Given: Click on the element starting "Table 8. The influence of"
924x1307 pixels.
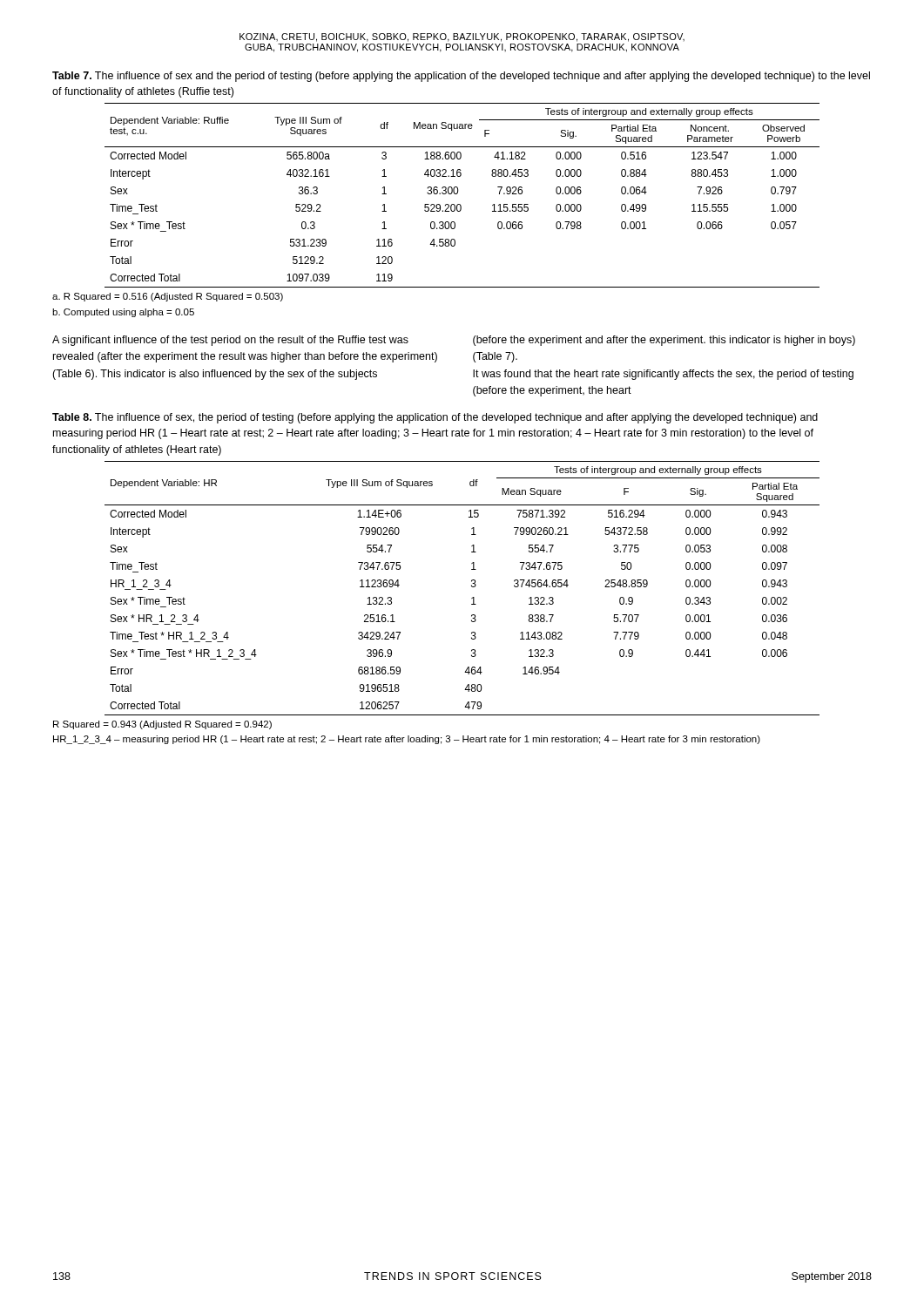Looking at the screenshot, I should pyautogui.click(x=435, y=433).
